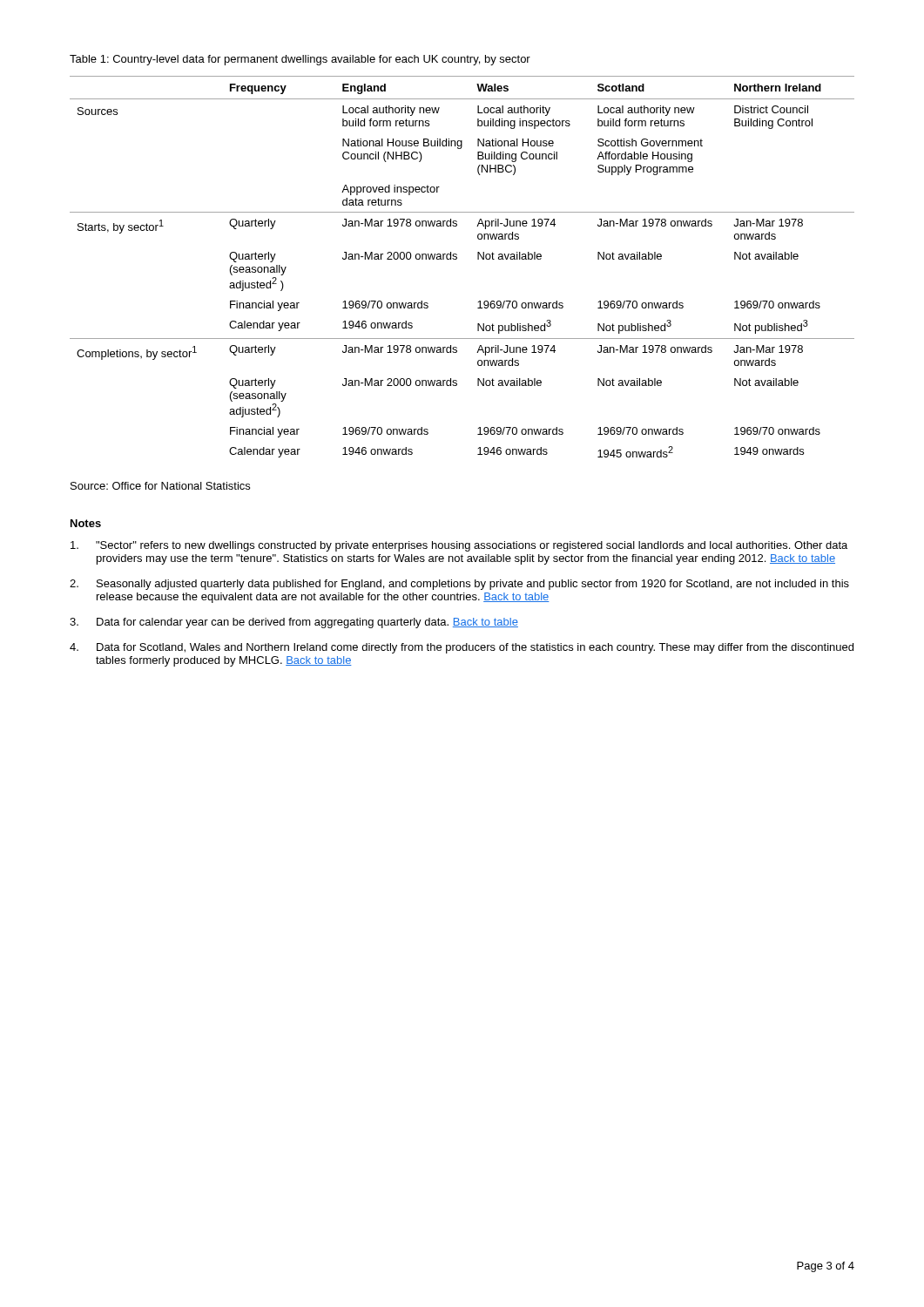
Task: Point to the block beginning "2. Seasonally adjusted"
Action: pyautogui.click(x=462, y=590)
